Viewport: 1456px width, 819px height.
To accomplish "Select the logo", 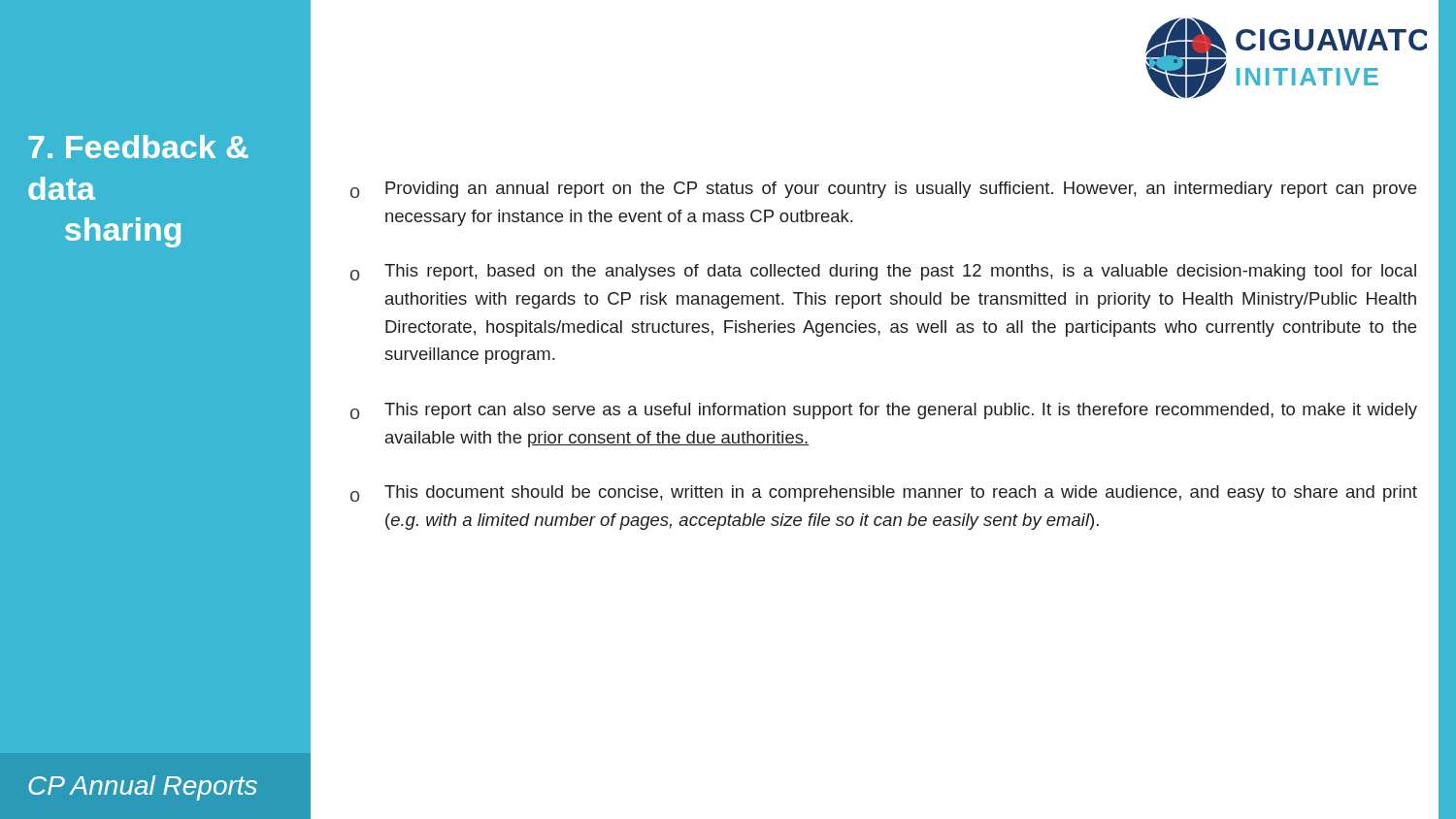I will pos(1281,58).
